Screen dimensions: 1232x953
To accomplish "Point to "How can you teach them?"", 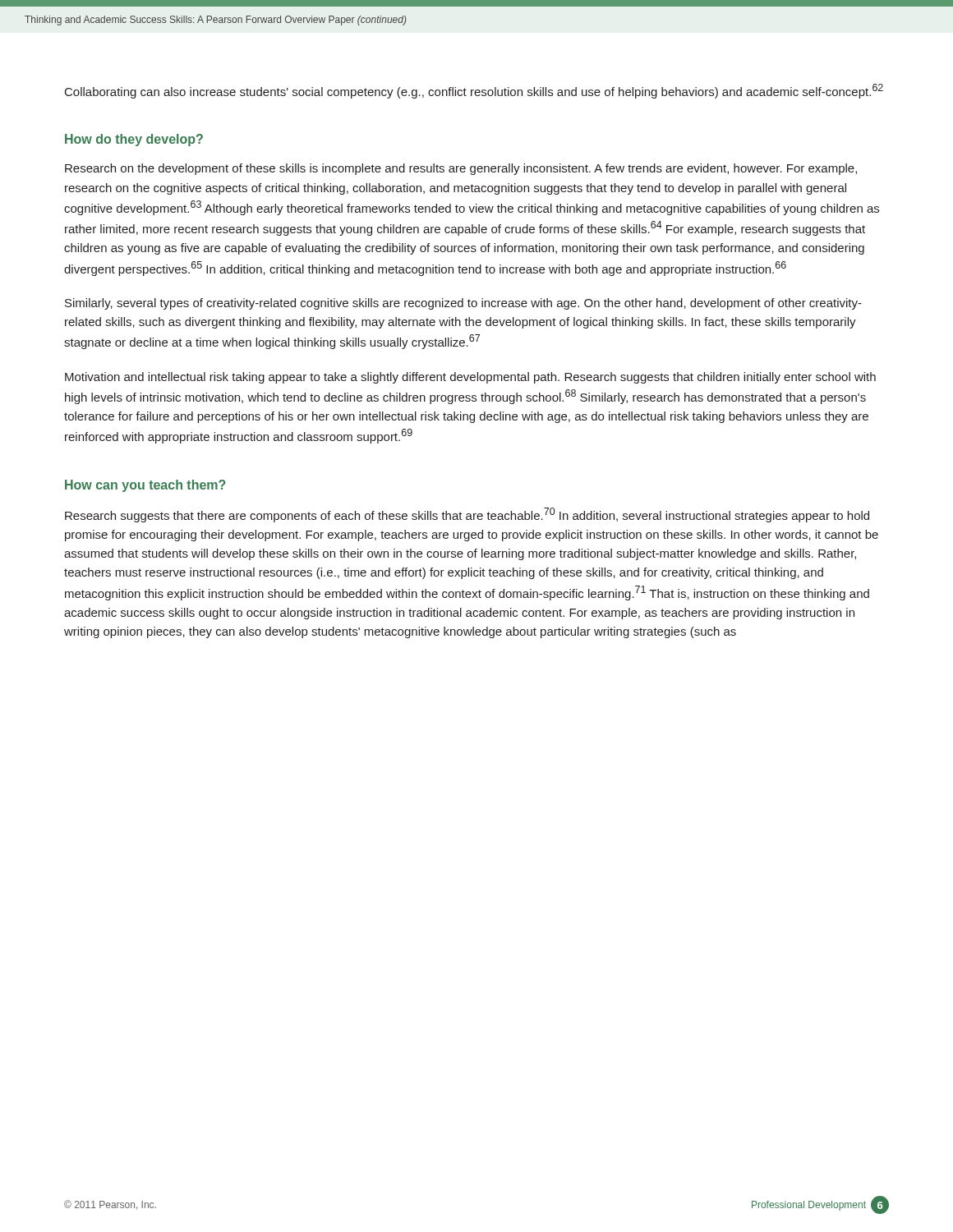I will [x=145, y=485].
